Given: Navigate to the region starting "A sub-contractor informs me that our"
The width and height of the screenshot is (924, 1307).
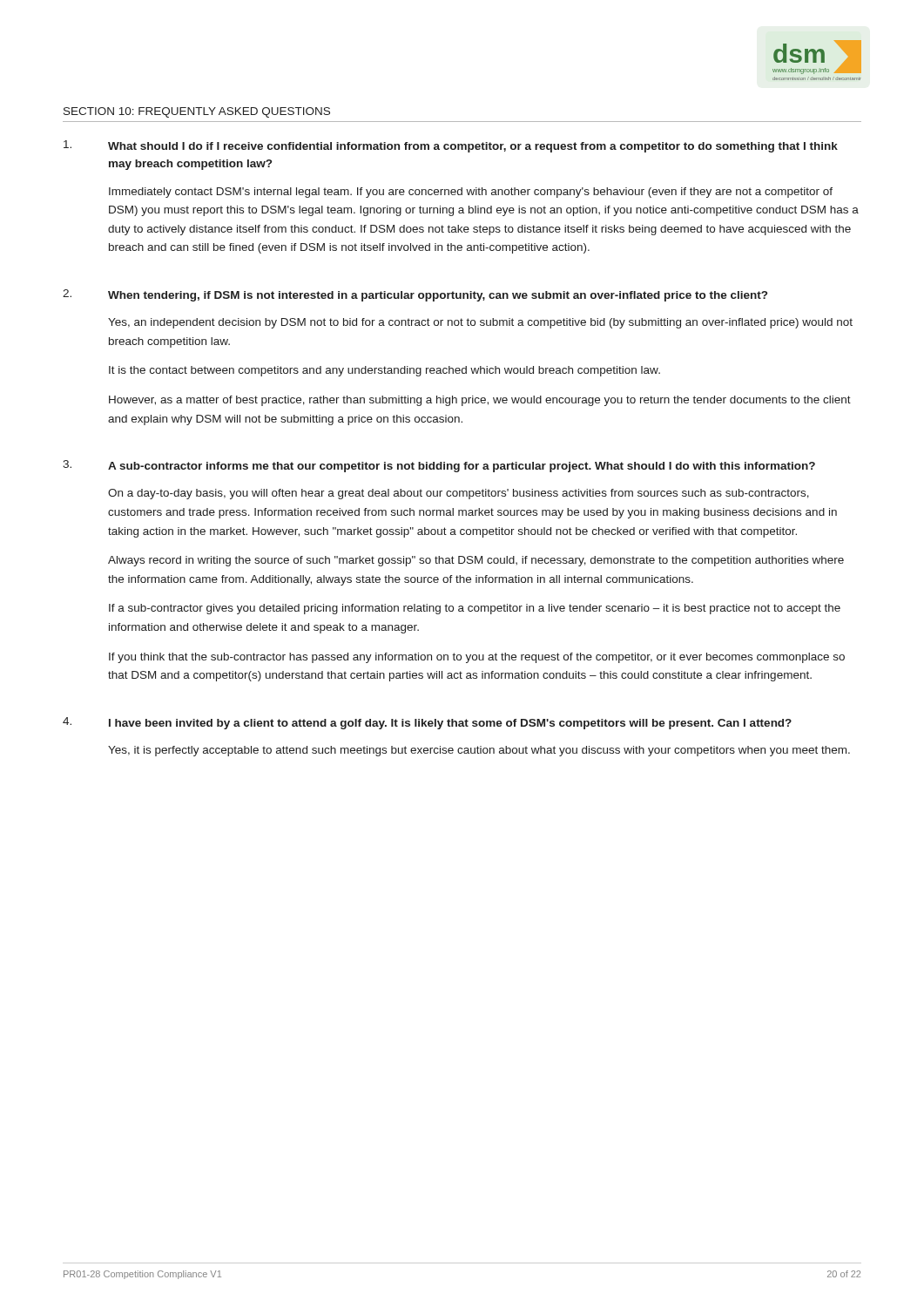Looking at the screenshot, I should pos(462,466).
